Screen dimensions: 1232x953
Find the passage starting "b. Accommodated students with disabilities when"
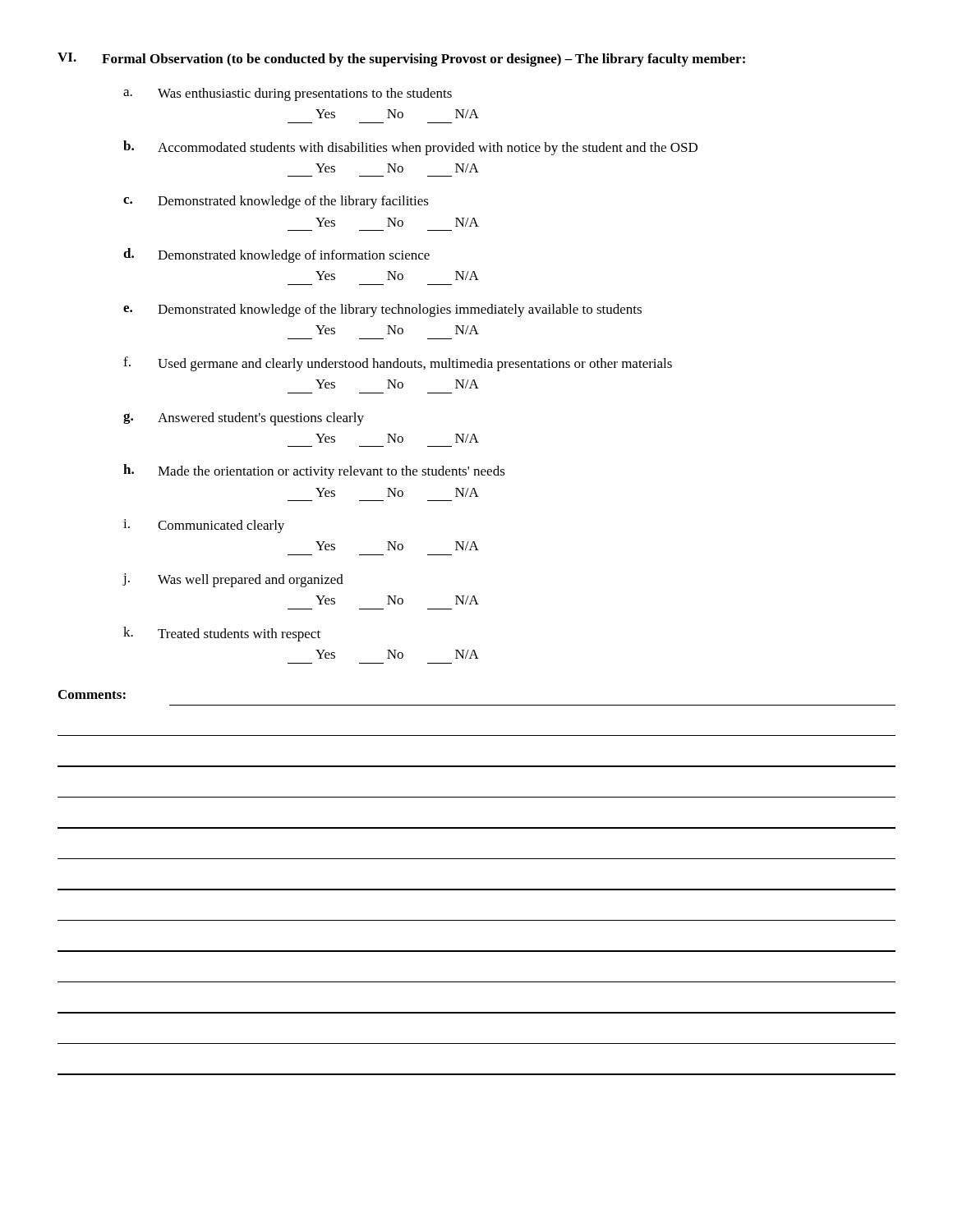pos(509,157)
